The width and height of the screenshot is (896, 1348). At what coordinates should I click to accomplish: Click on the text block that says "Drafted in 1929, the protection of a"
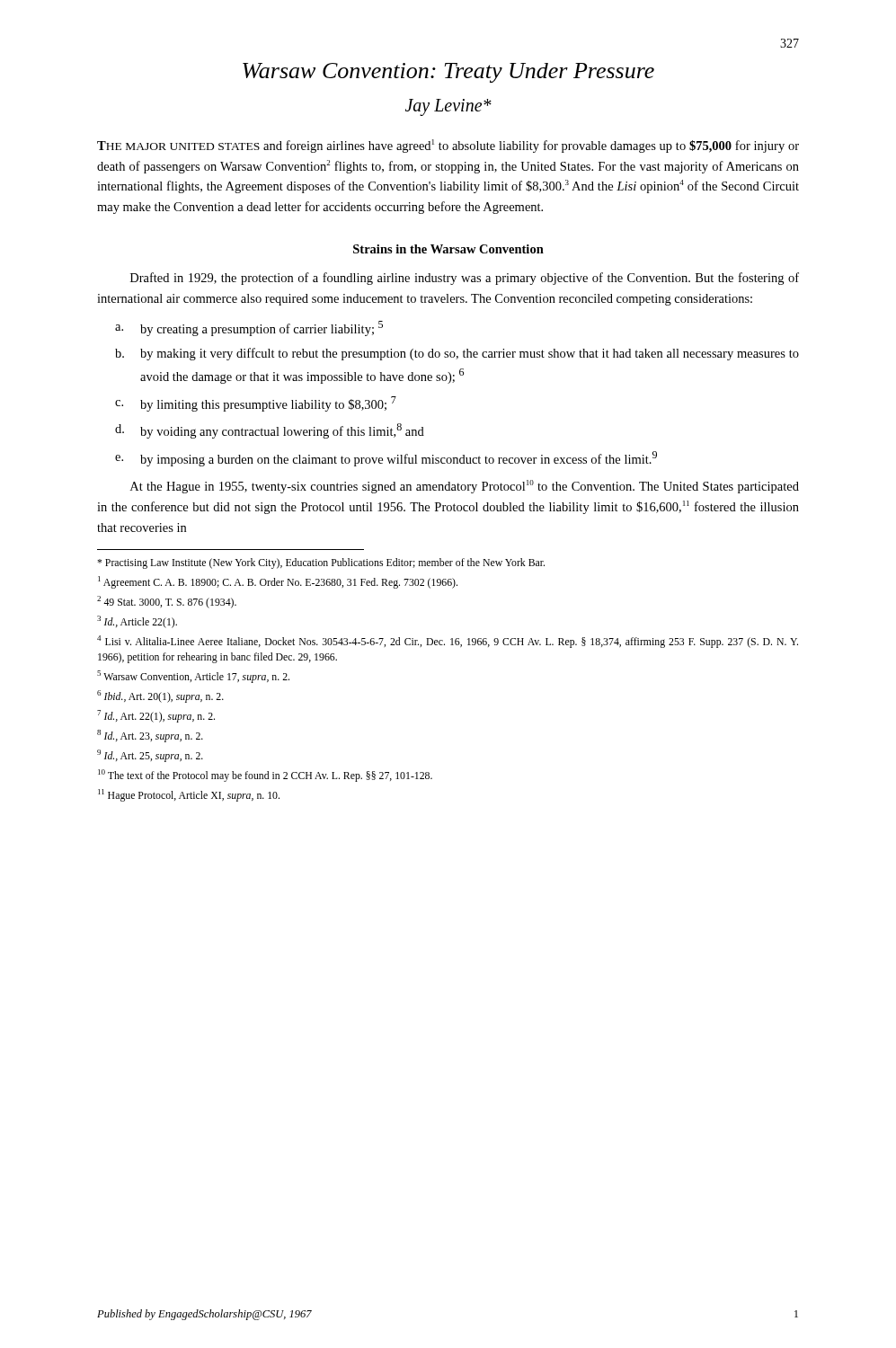[448, 288]
